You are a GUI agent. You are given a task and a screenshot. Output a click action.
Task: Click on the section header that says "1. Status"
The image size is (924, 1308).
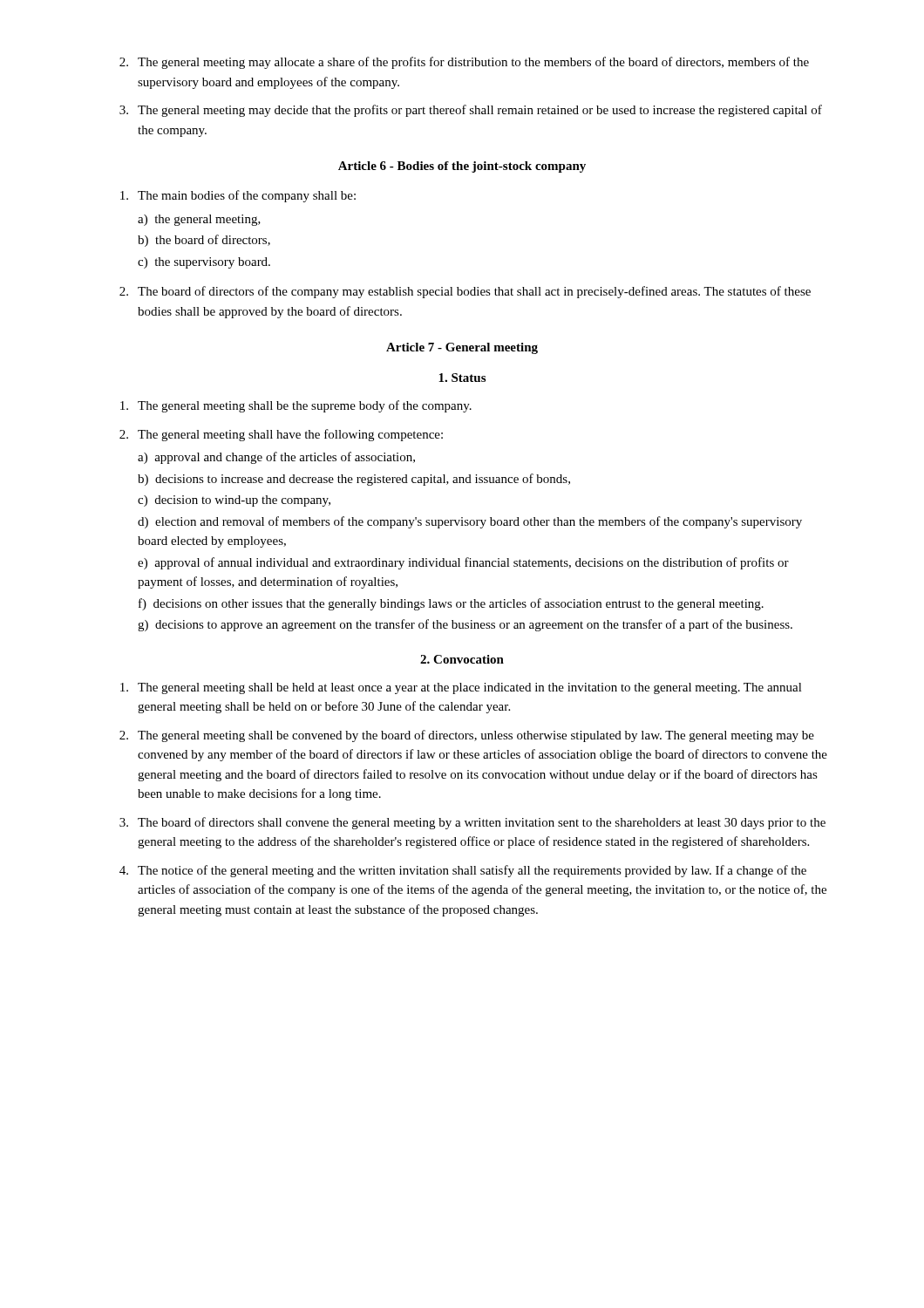pos(462,378)
